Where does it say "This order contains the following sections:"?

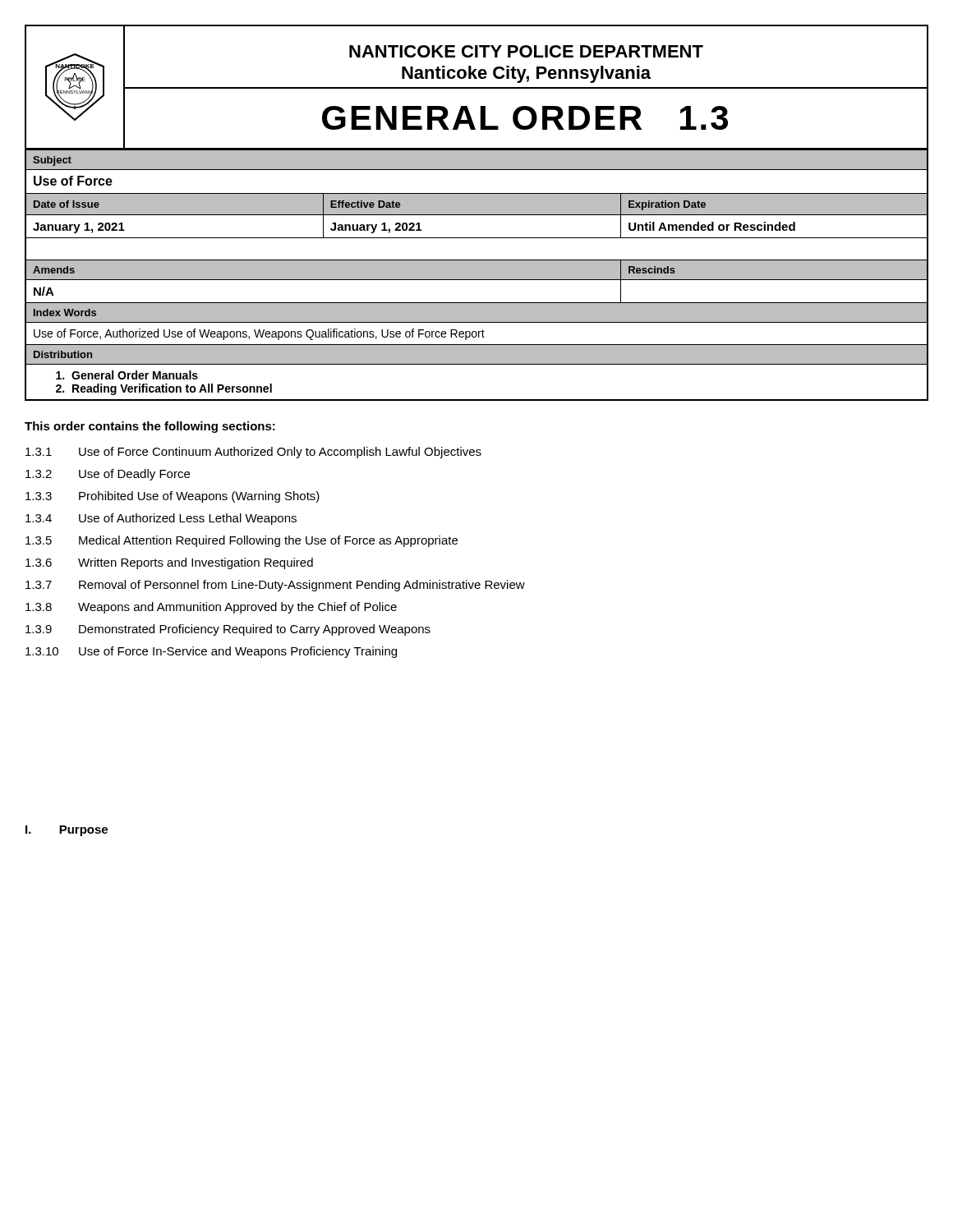point(150,426)
